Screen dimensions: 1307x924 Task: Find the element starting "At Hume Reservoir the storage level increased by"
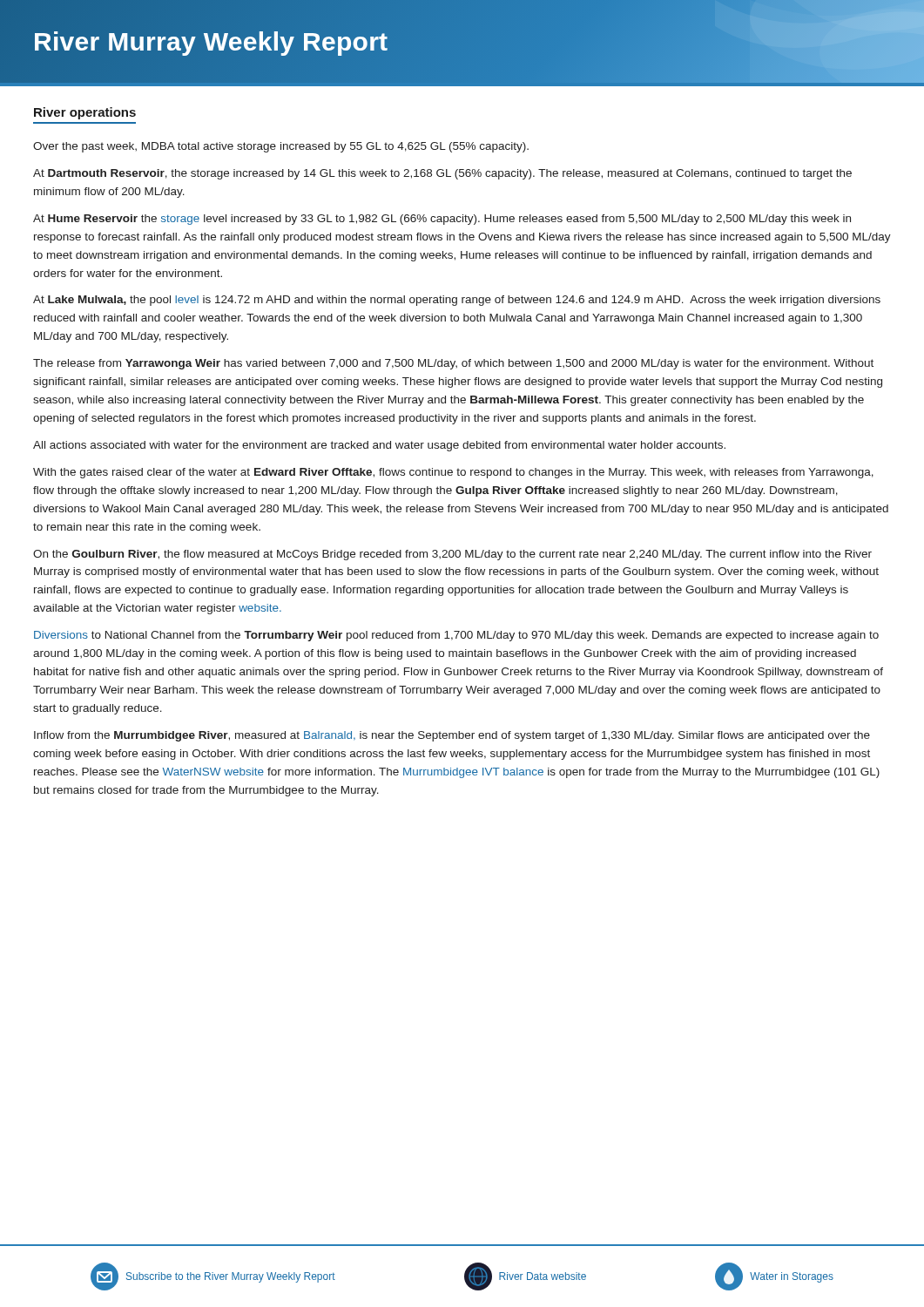click(x=462, y=245)
